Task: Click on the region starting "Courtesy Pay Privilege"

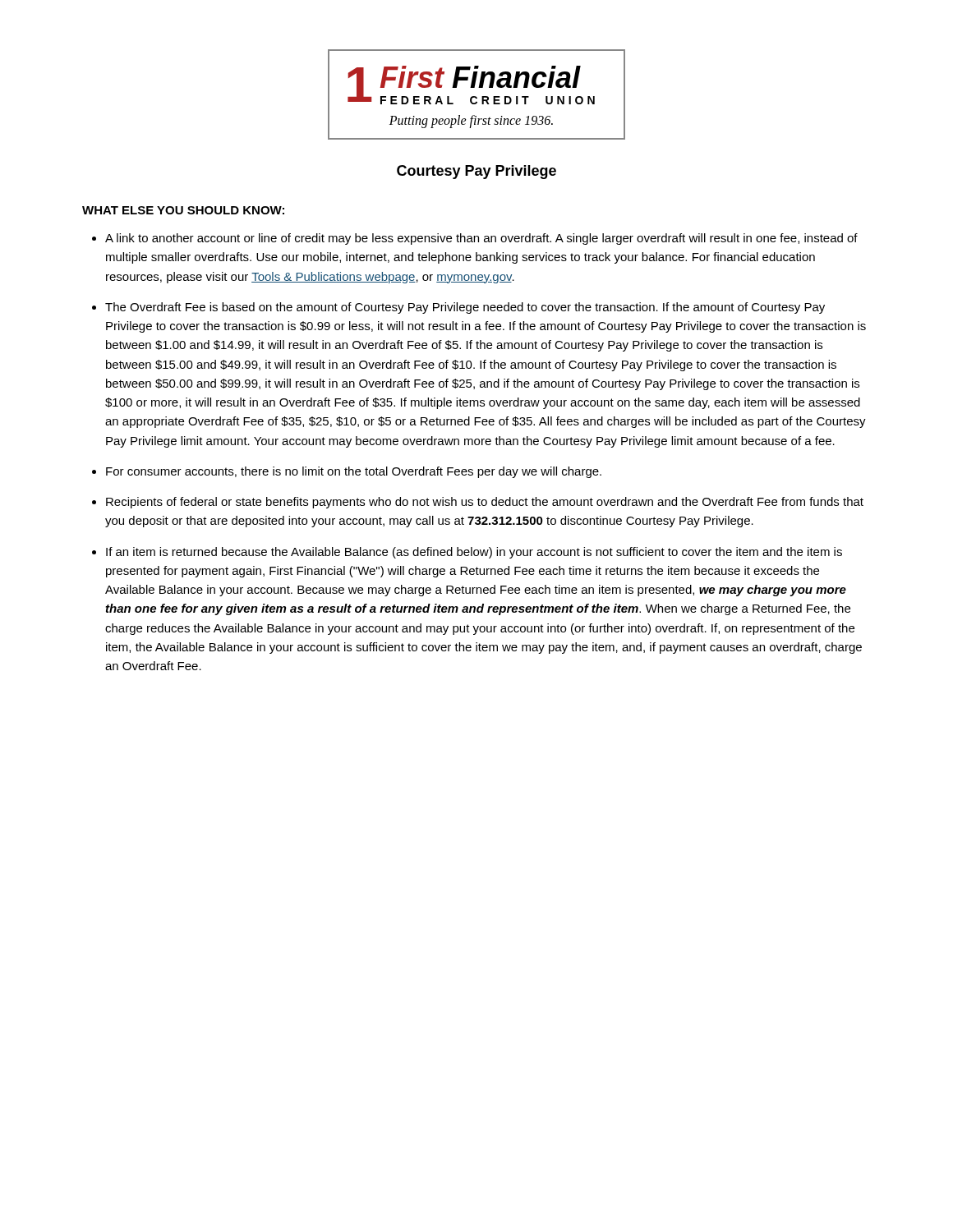Action: pyautogui.click(x=476, y=171)
